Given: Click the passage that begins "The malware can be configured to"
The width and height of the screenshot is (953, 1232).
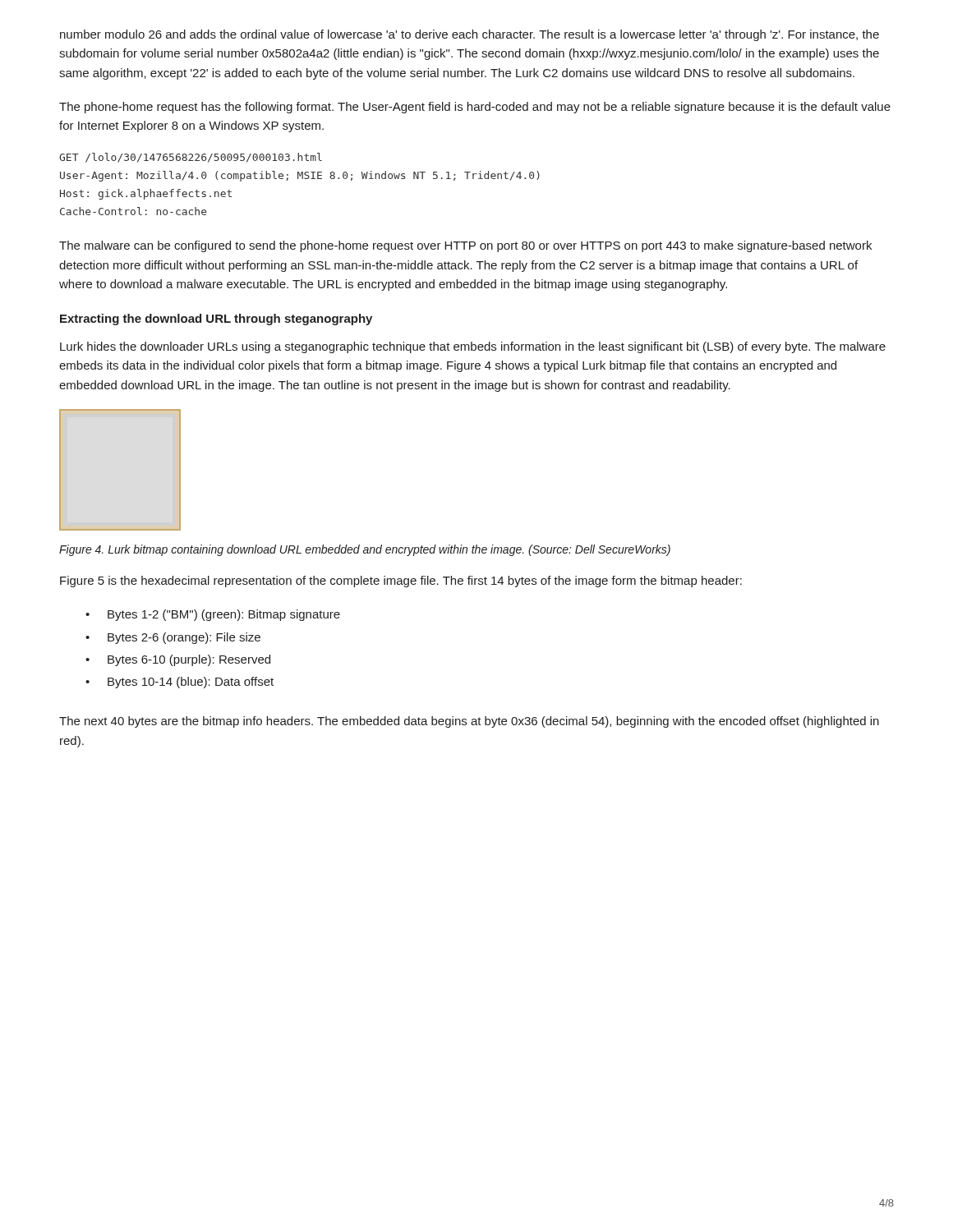Looking at the screenshot, I should coord(466,265).
